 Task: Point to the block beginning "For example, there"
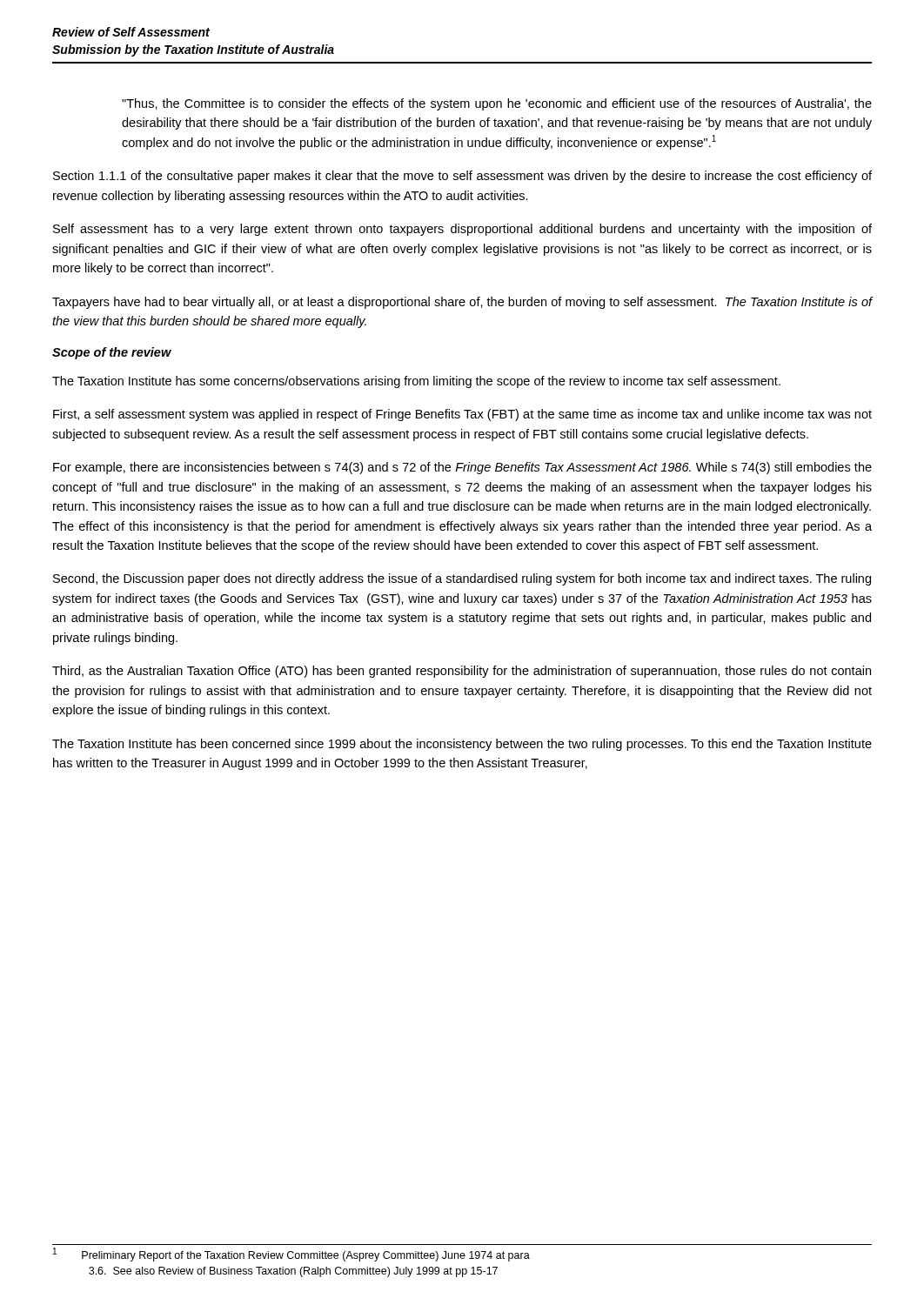462,506
